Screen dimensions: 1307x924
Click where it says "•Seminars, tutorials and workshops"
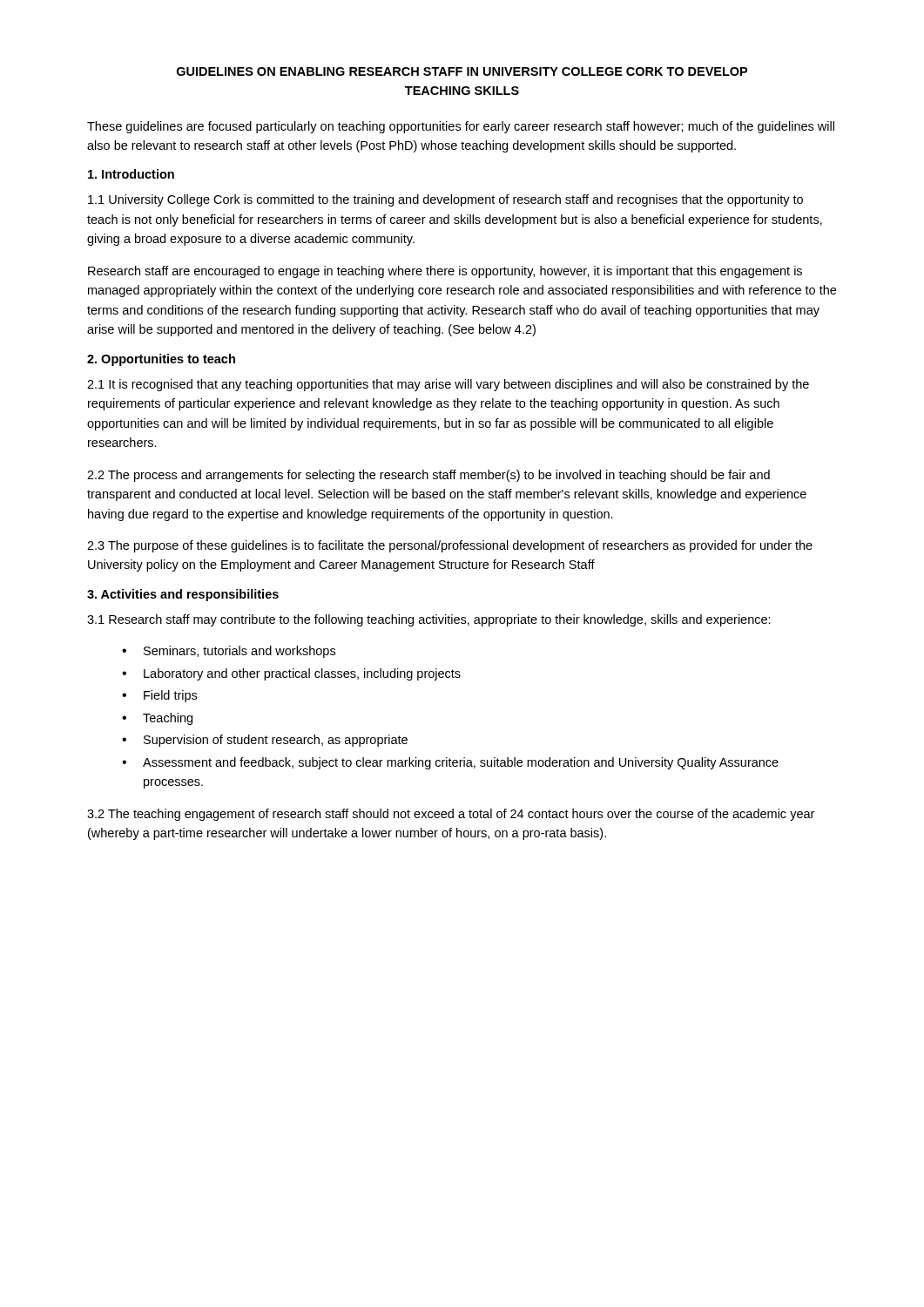tap(229, 652)
